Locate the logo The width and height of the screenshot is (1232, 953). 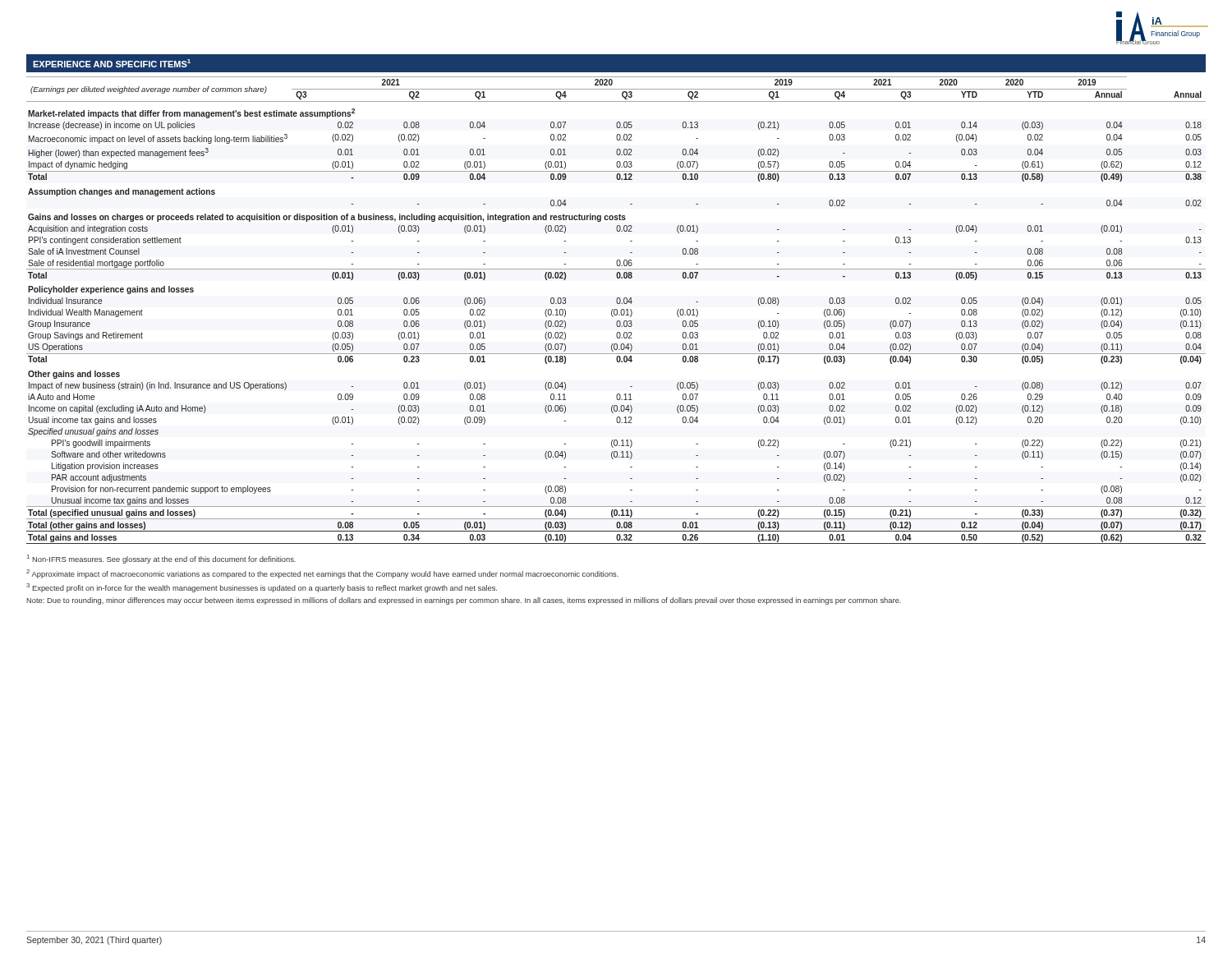[x=1162, y=26]
